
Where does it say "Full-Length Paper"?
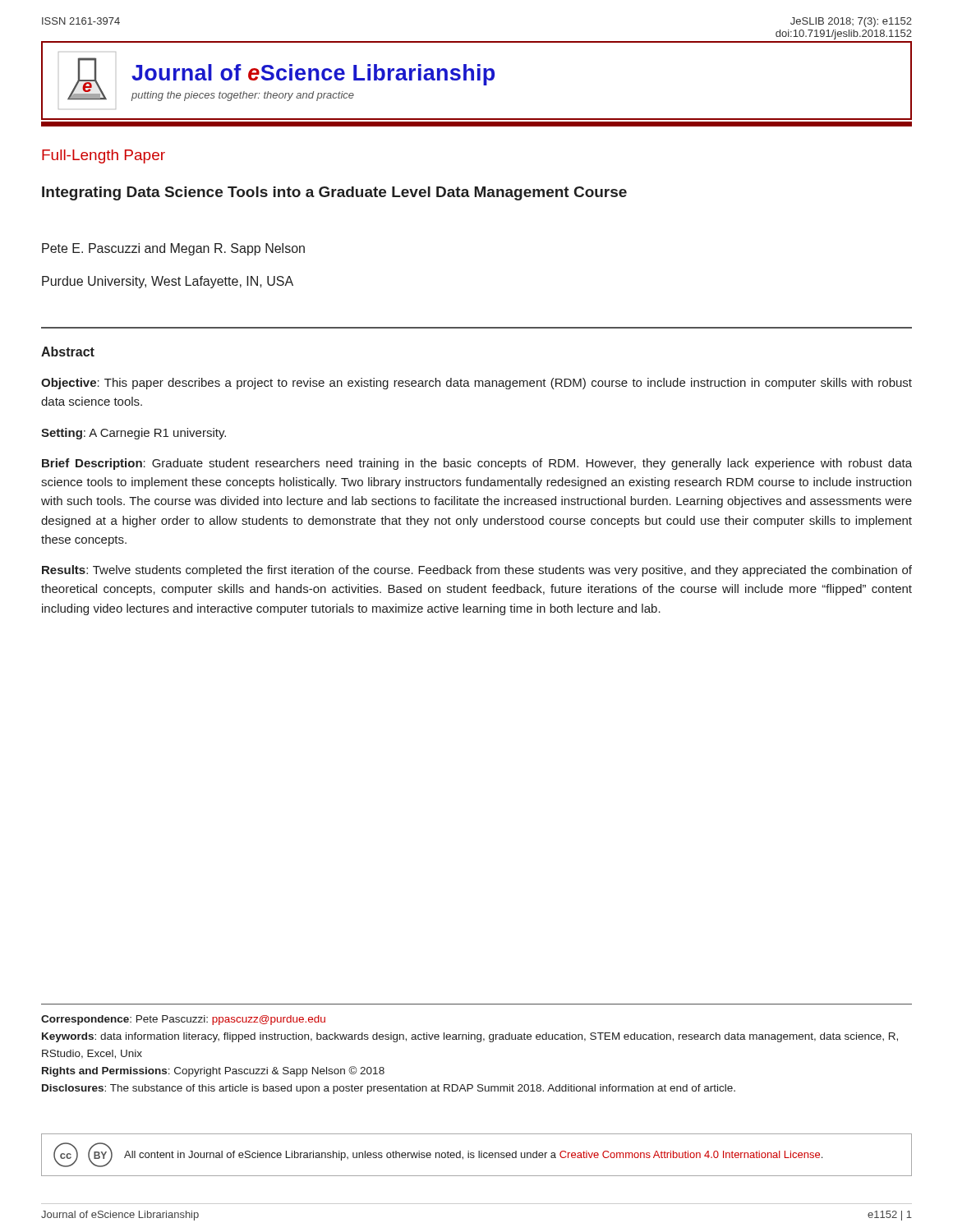[103, 155]
